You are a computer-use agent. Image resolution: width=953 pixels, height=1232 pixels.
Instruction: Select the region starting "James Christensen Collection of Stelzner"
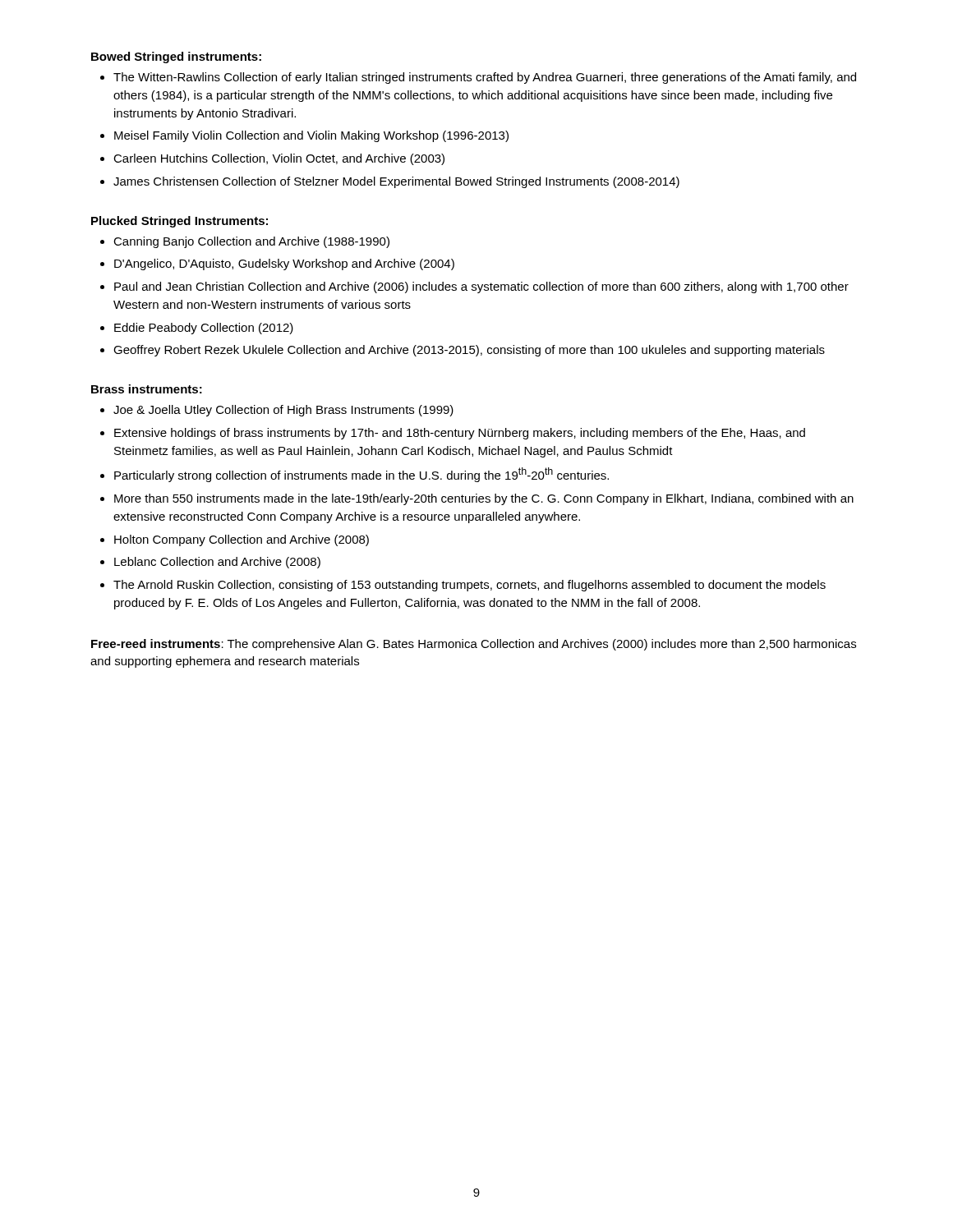pos(397,181)
